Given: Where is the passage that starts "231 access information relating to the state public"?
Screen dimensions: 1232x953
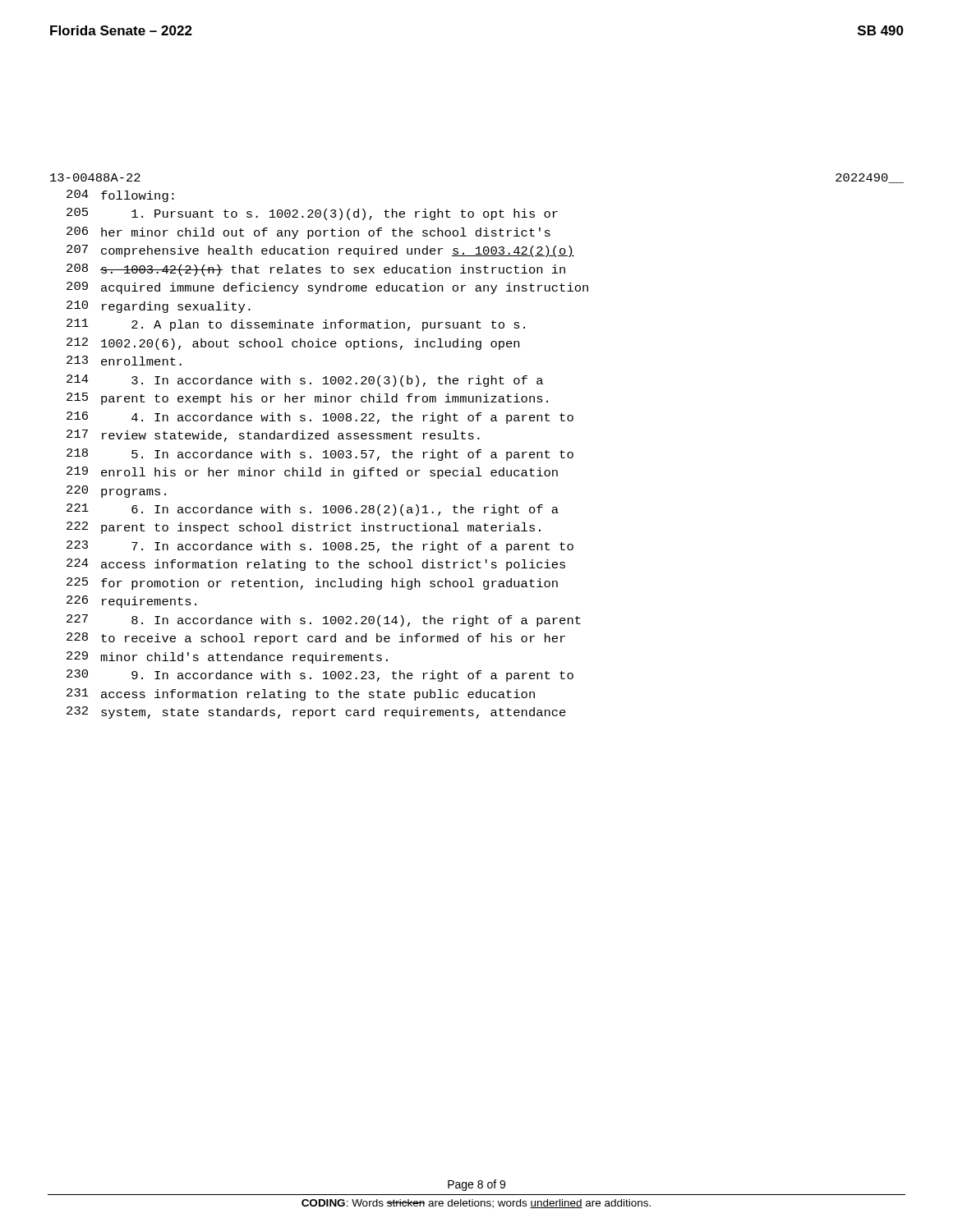Looking at the screenshot, I should click(476, 695).
